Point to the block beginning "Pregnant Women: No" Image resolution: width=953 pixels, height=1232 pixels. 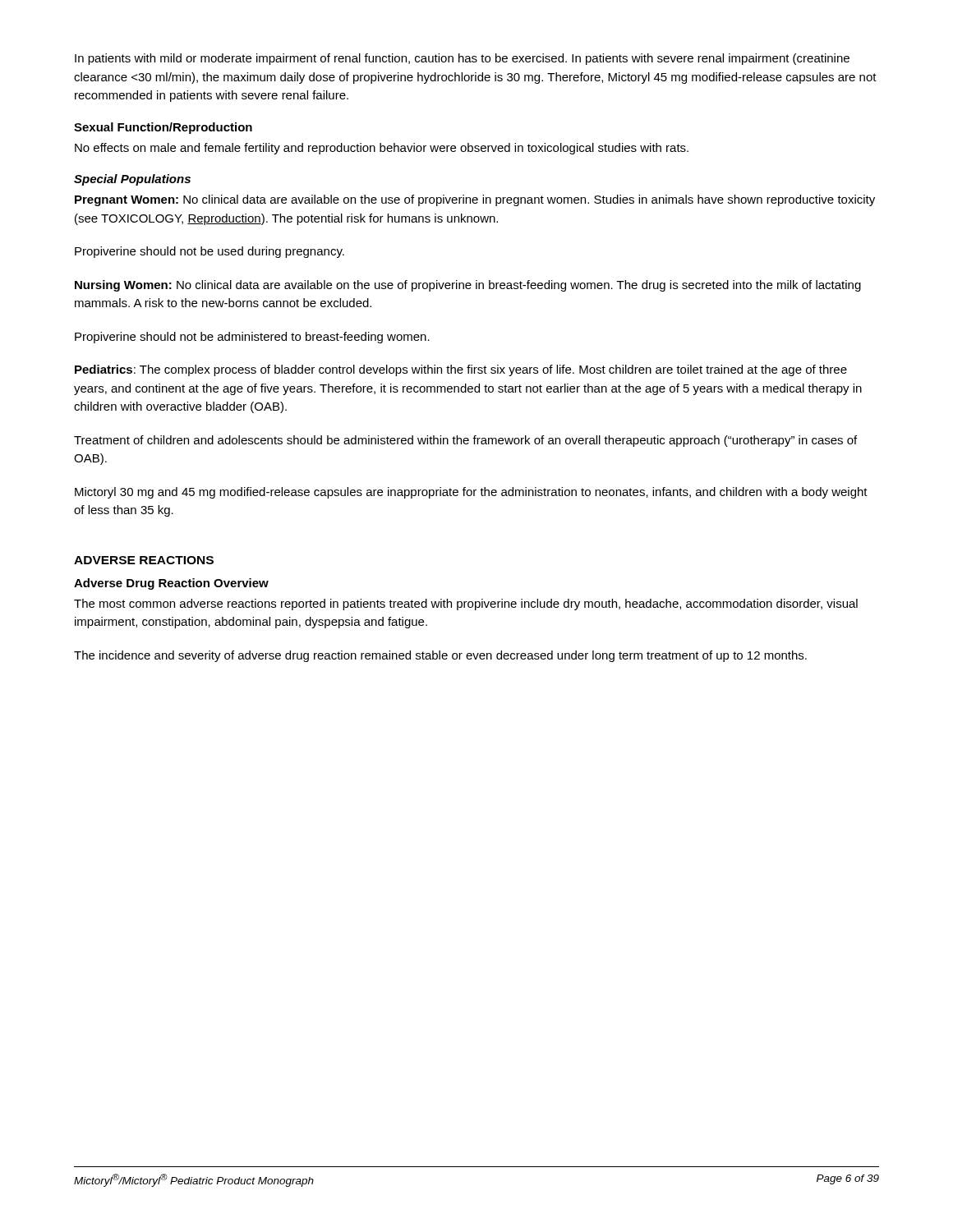[x=475, y=208]
